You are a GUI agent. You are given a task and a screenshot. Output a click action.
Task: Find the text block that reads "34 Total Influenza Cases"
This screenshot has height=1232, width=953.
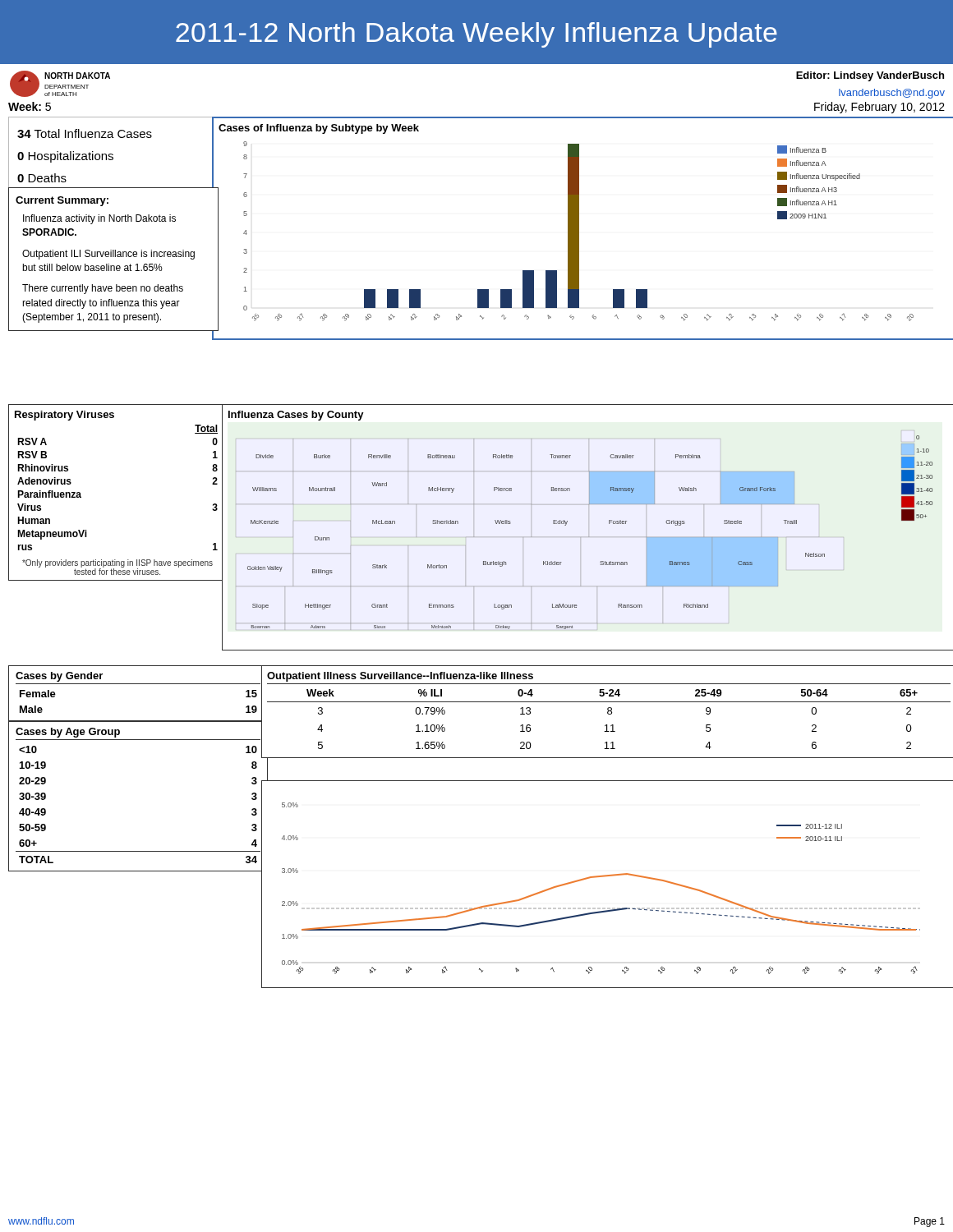click(85, 156)
